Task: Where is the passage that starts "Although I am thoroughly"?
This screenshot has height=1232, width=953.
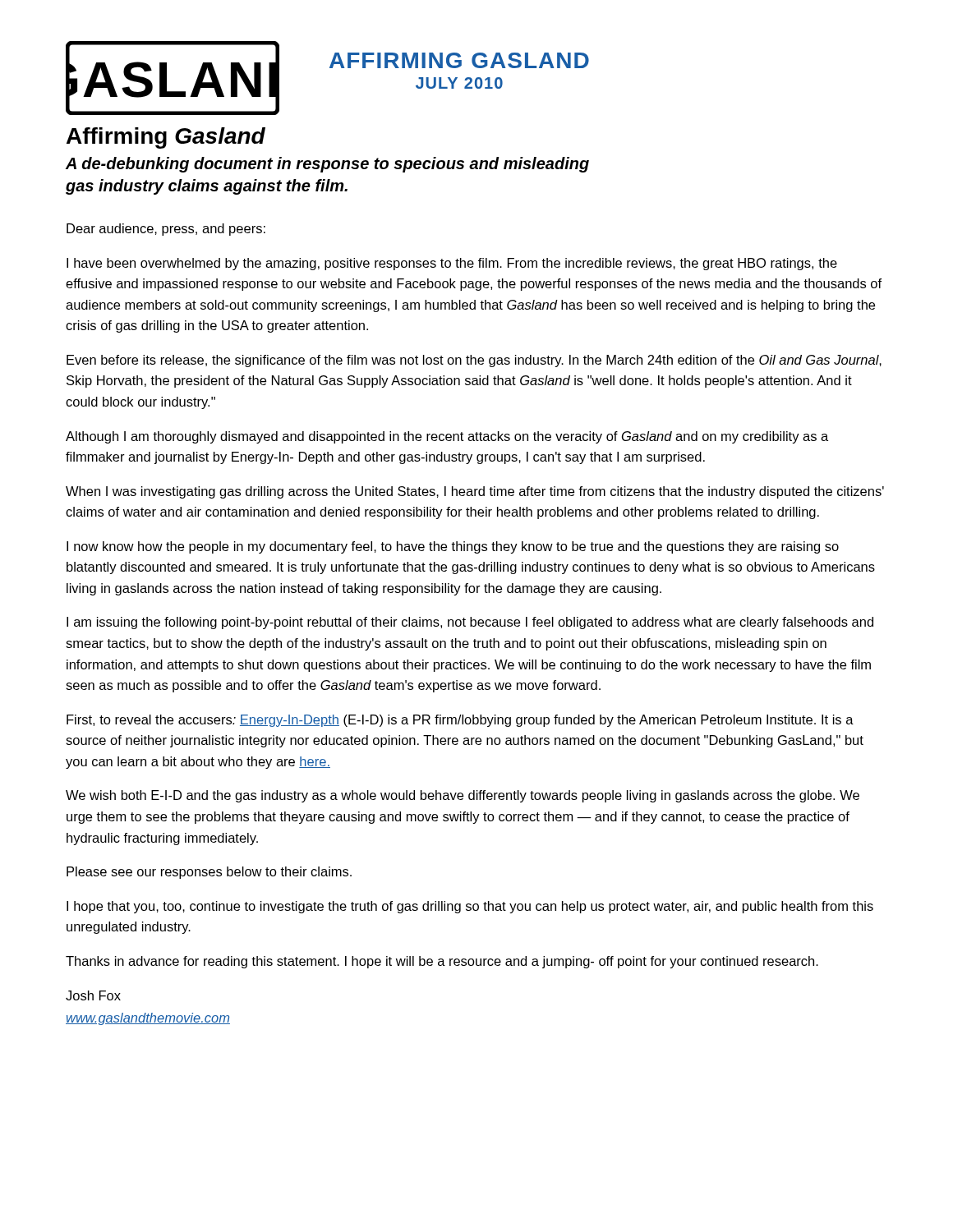Action: pos(447,446)
